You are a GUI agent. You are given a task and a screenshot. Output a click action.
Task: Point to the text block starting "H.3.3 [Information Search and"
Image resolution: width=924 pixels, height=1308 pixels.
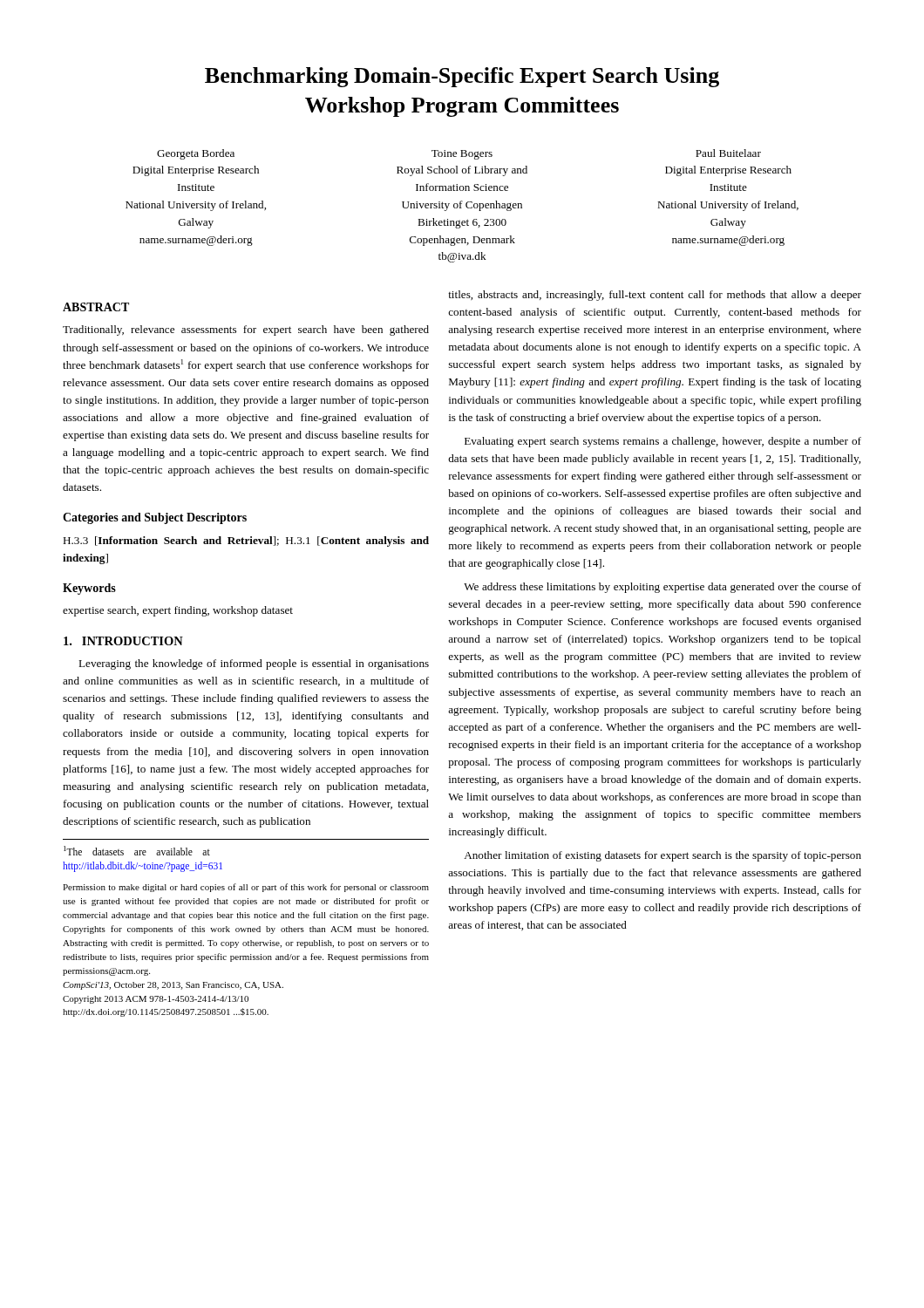click(x=246, y=549)
